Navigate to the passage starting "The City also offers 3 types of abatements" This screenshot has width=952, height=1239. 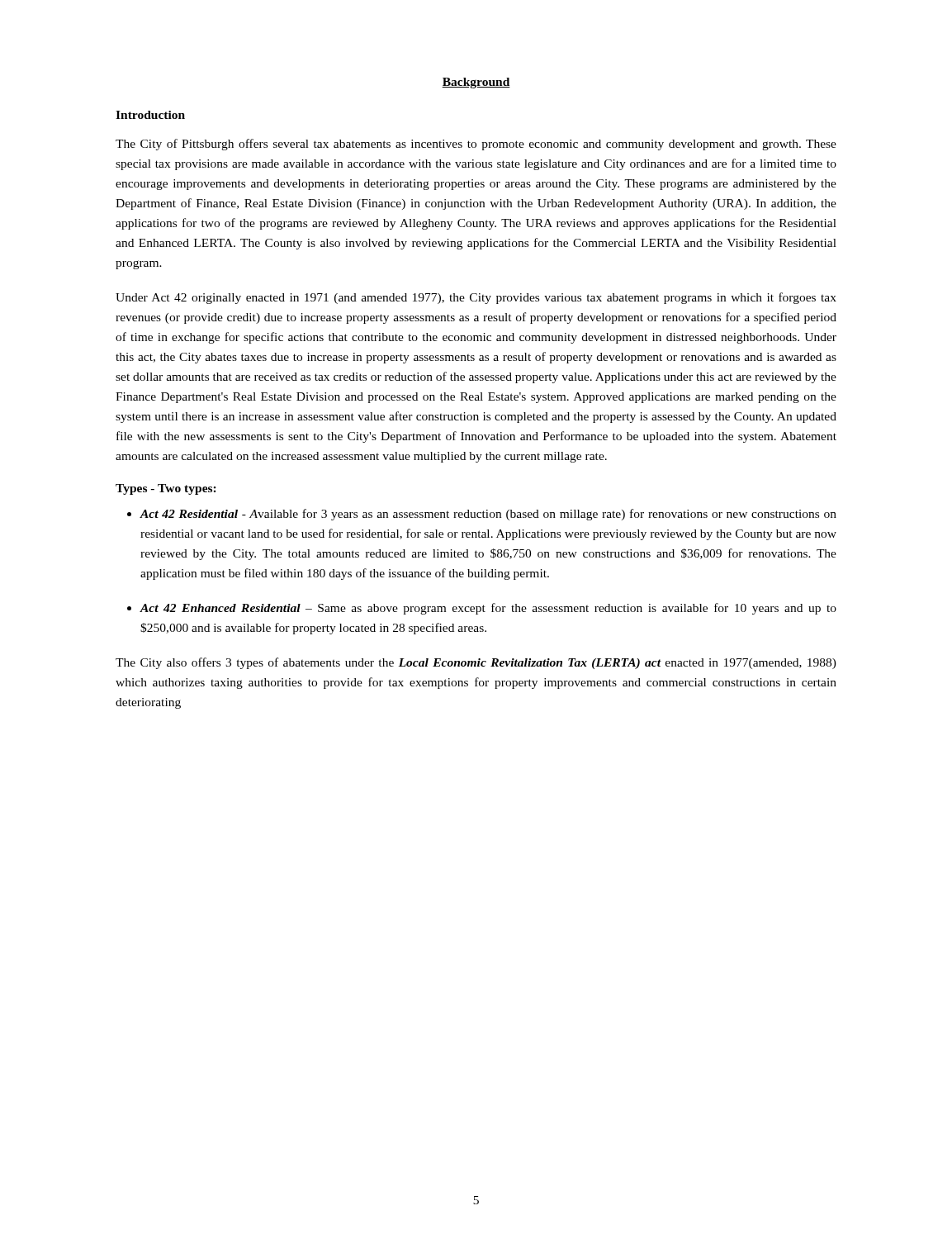[476, 682]
